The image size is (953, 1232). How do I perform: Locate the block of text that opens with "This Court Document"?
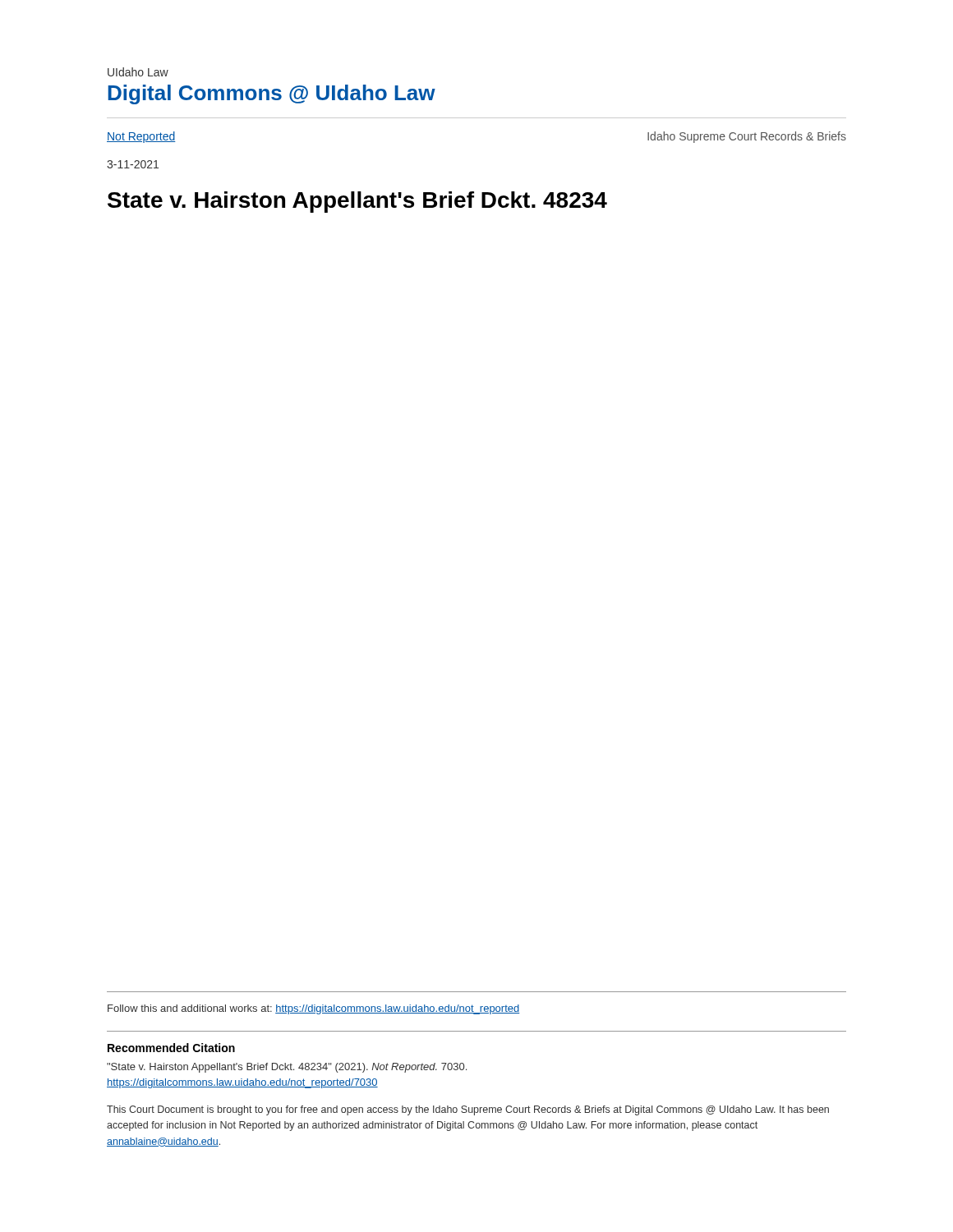click(468, 1125)
